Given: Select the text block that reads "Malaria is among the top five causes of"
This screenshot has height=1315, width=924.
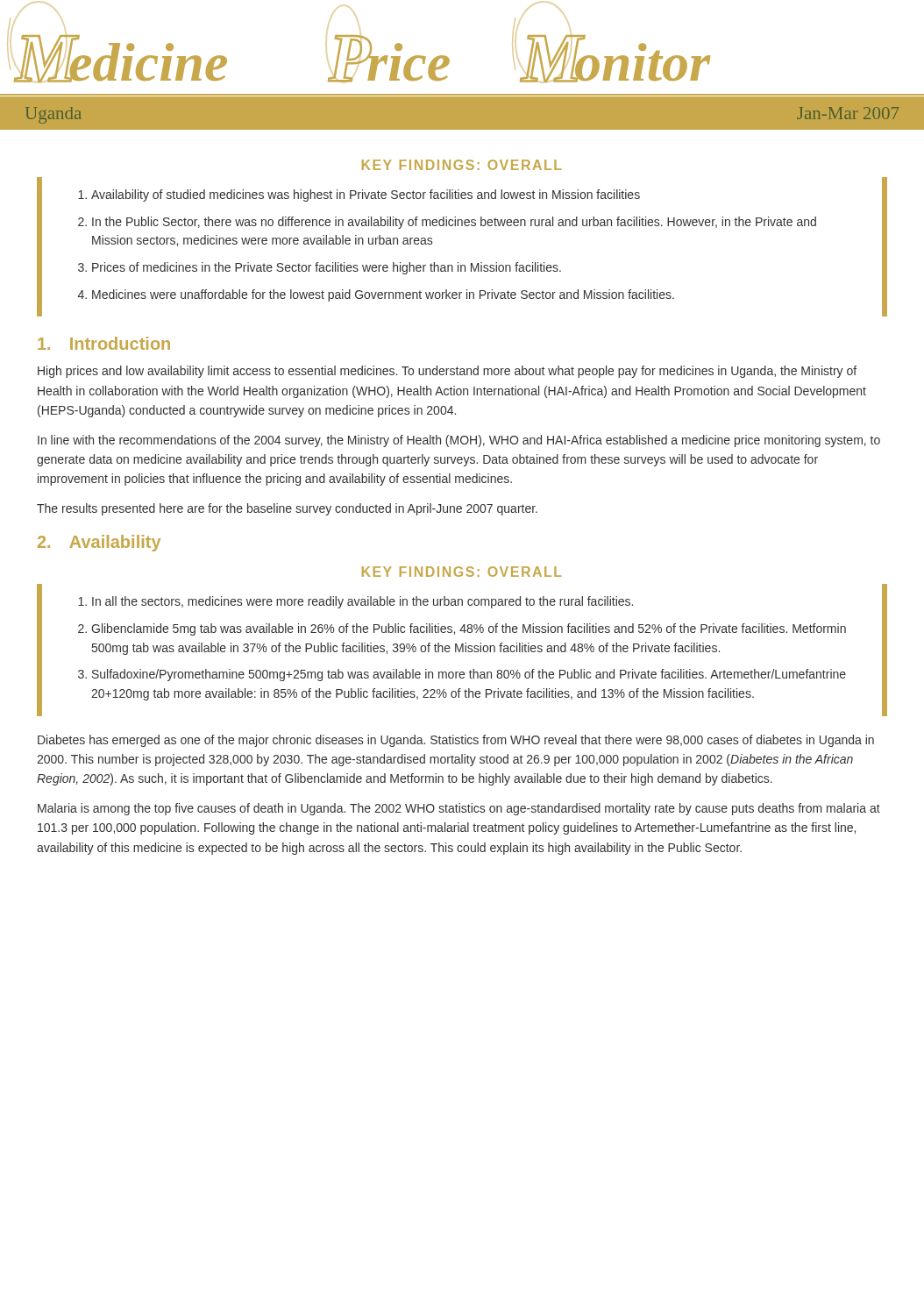Looking at the screenshot, I should 458,828.
